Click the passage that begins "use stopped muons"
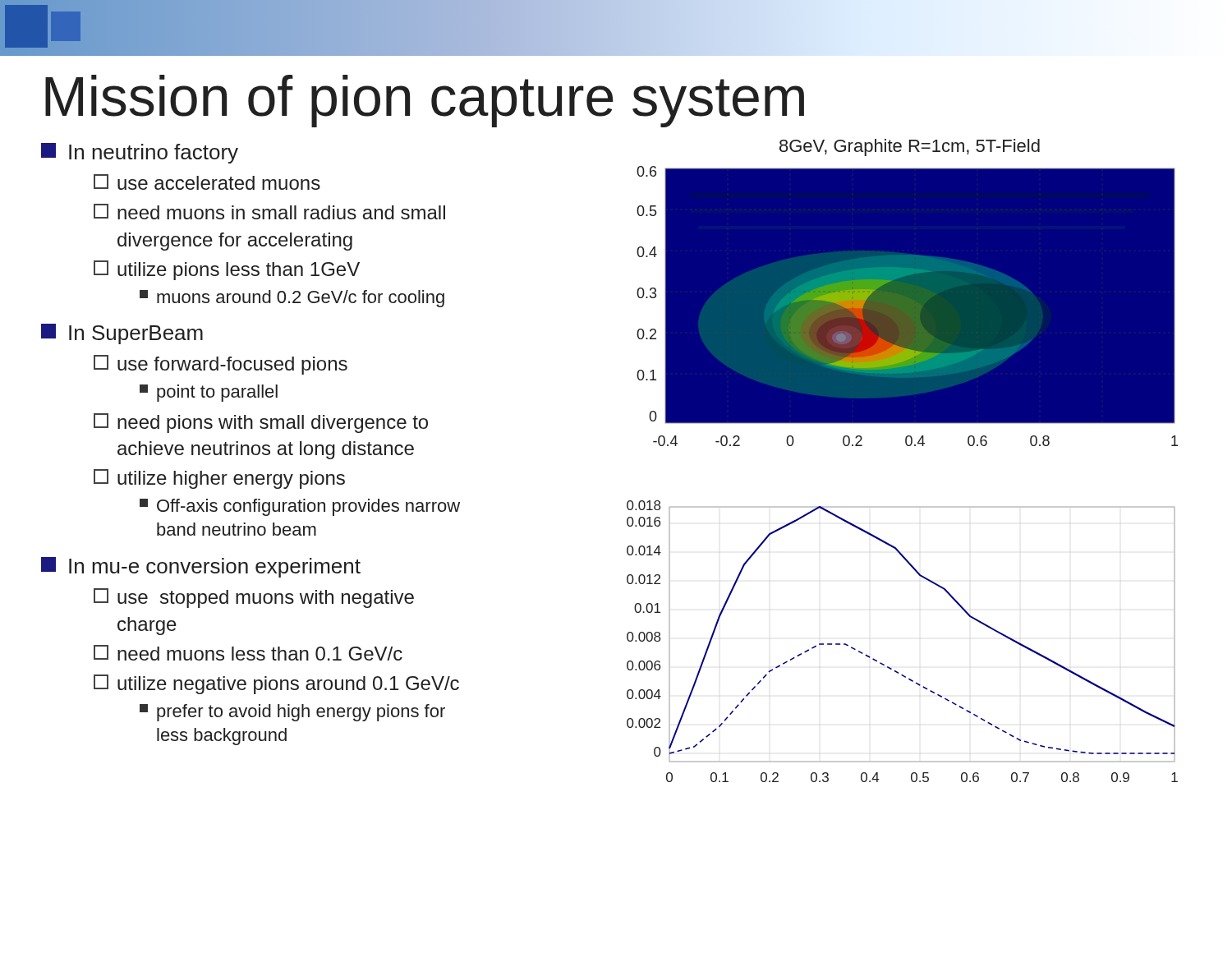The image size is (1232, 953). tap(347, 611)
